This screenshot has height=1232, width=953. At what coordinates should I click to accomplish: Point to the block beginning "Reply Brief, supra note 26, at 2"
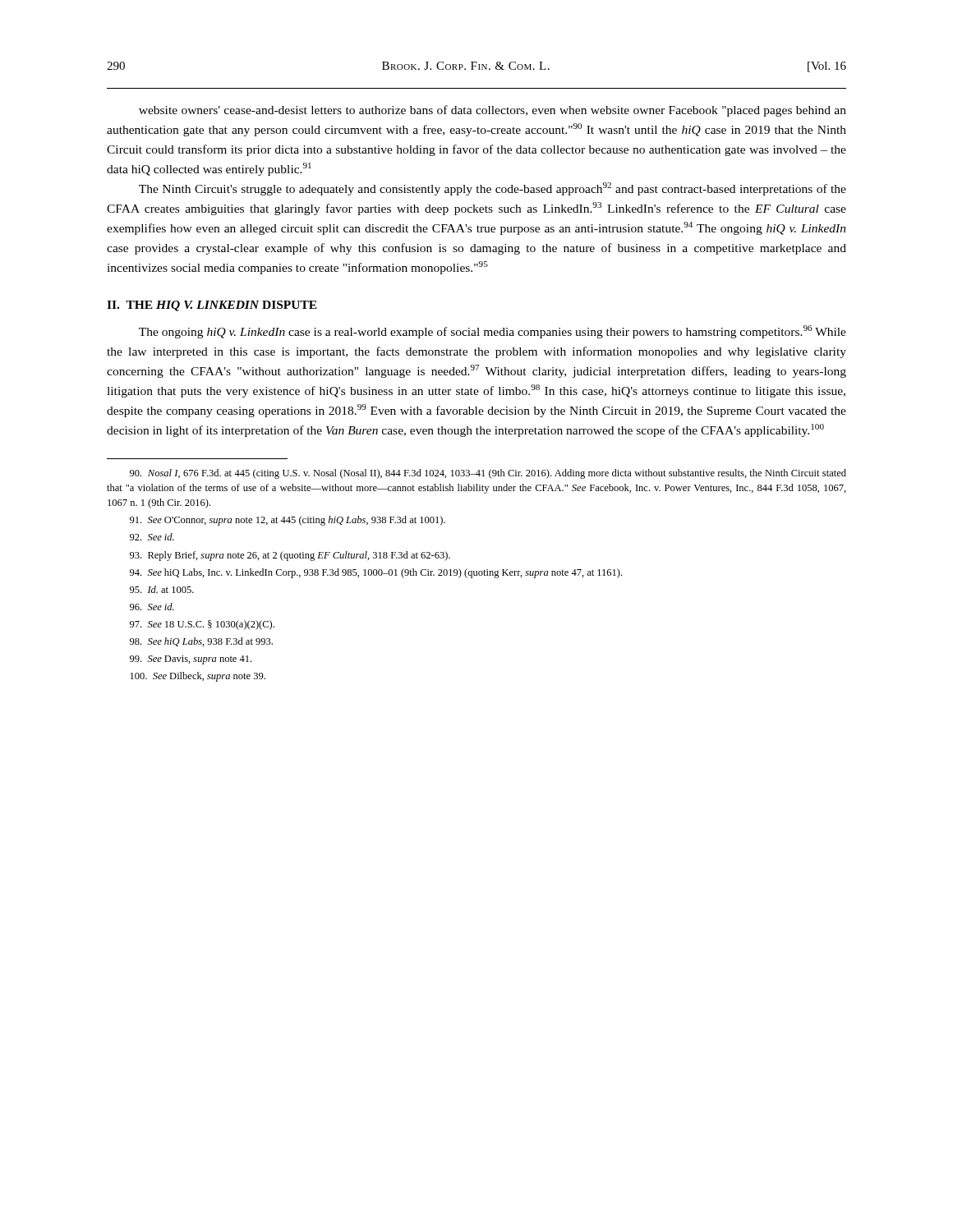(x=290, y=555)
